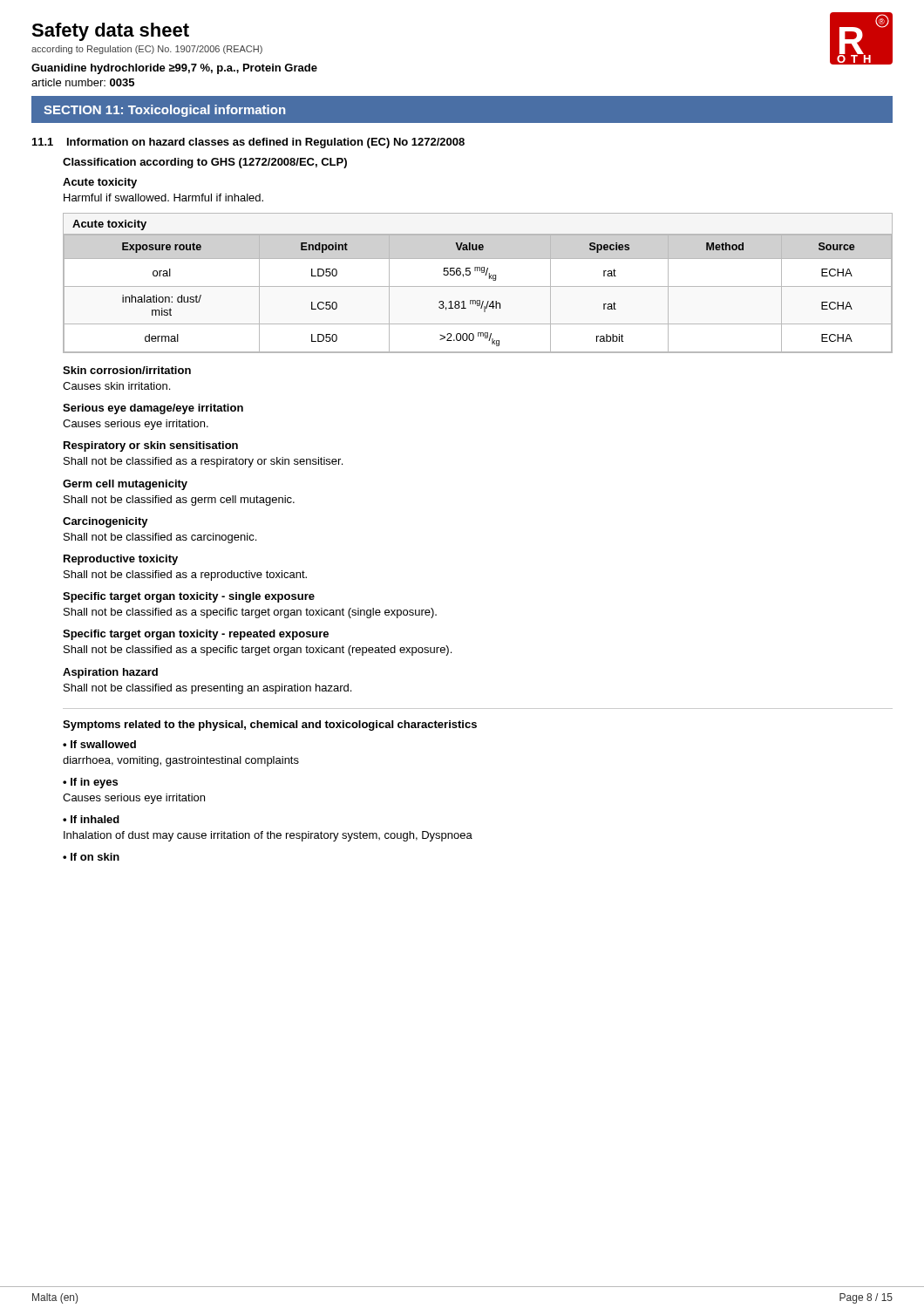Find "Specific target organ toxicity - single exposure" on this page
924x1308 pixels.
point(189,596)
